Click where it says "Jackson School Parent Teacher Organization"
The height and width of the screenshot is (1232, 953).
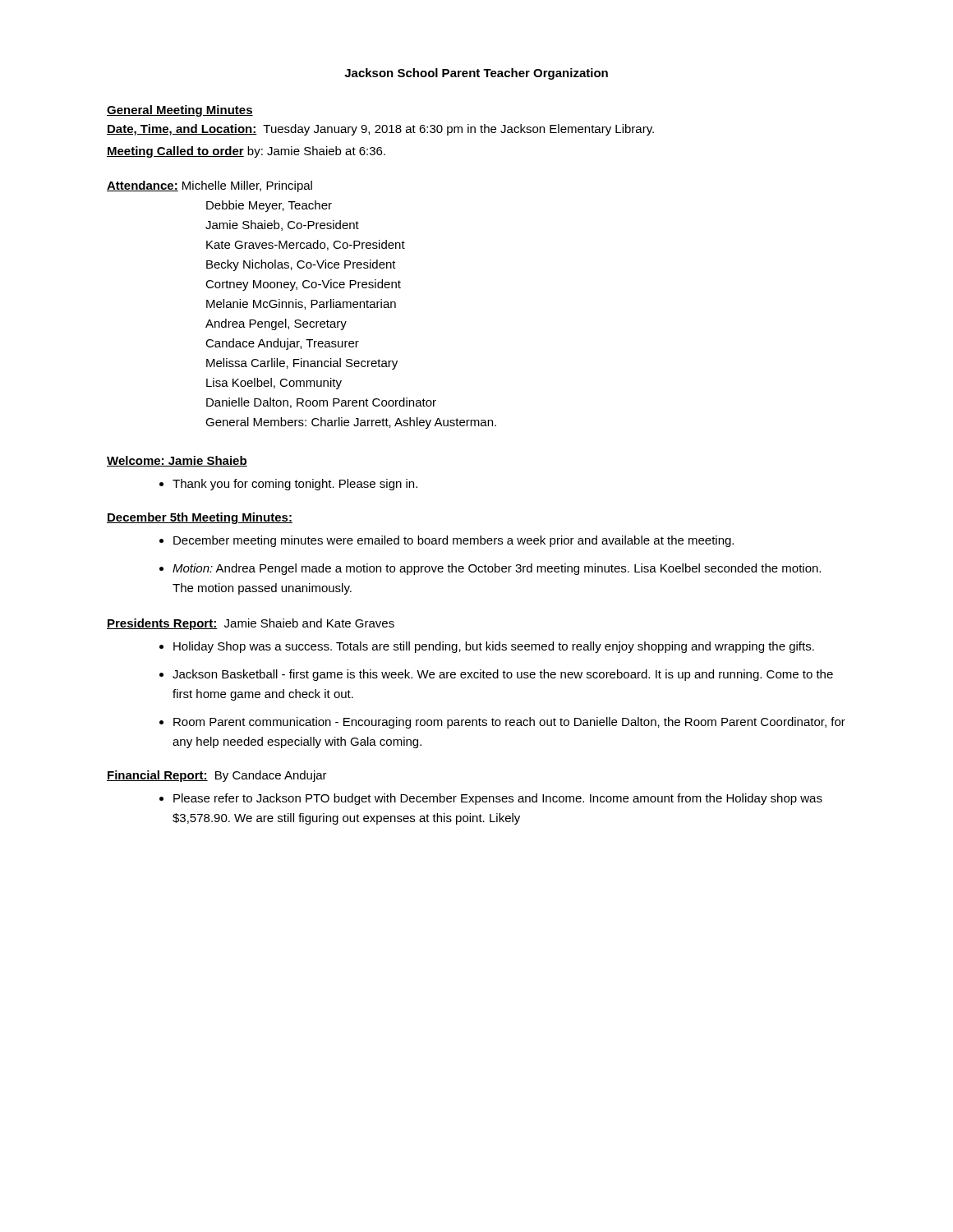pos(476,73)
